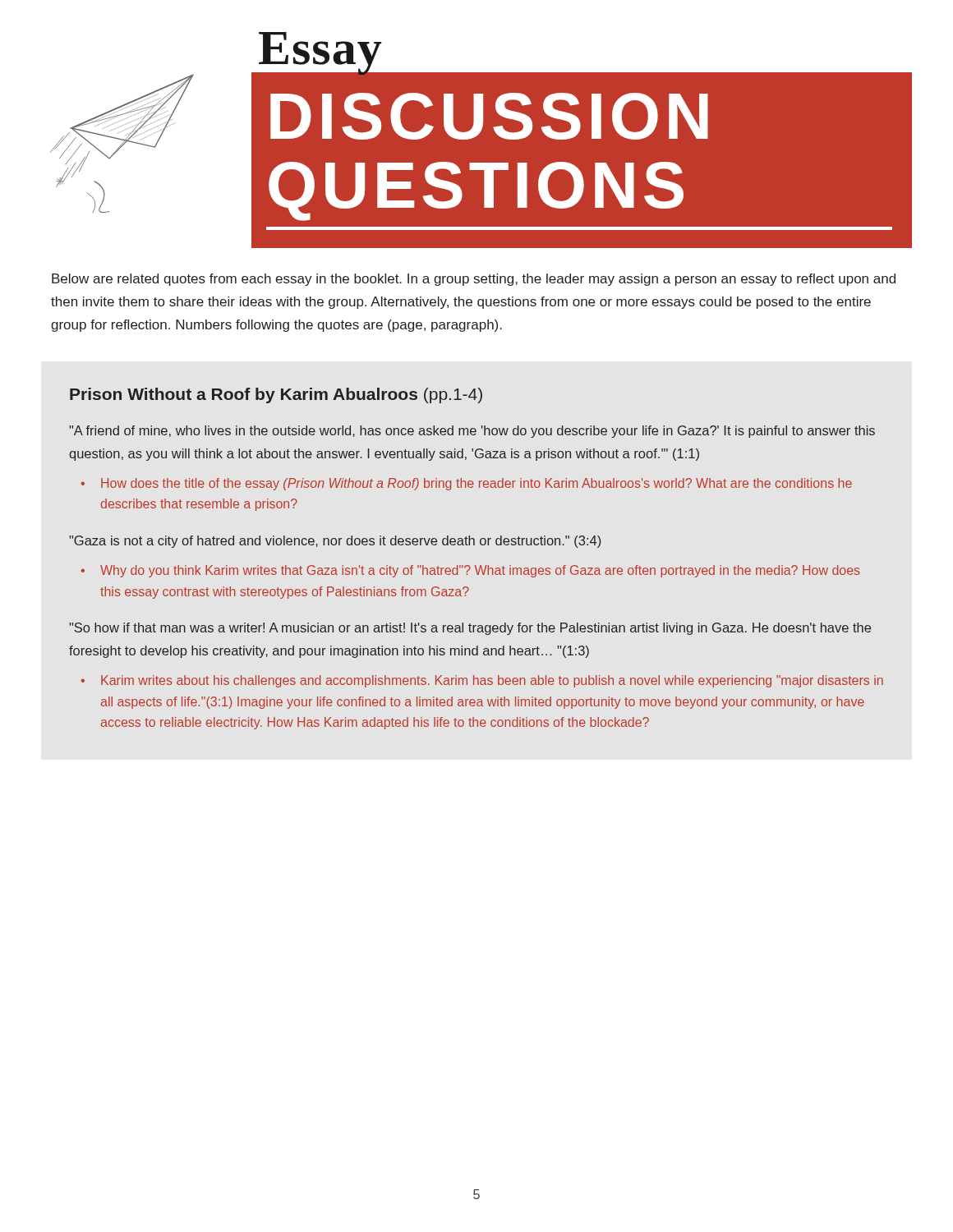Screen dimensions: 1232x953
Task: Find the illustration
Action: pyautogui.click(x=140, y=130)
